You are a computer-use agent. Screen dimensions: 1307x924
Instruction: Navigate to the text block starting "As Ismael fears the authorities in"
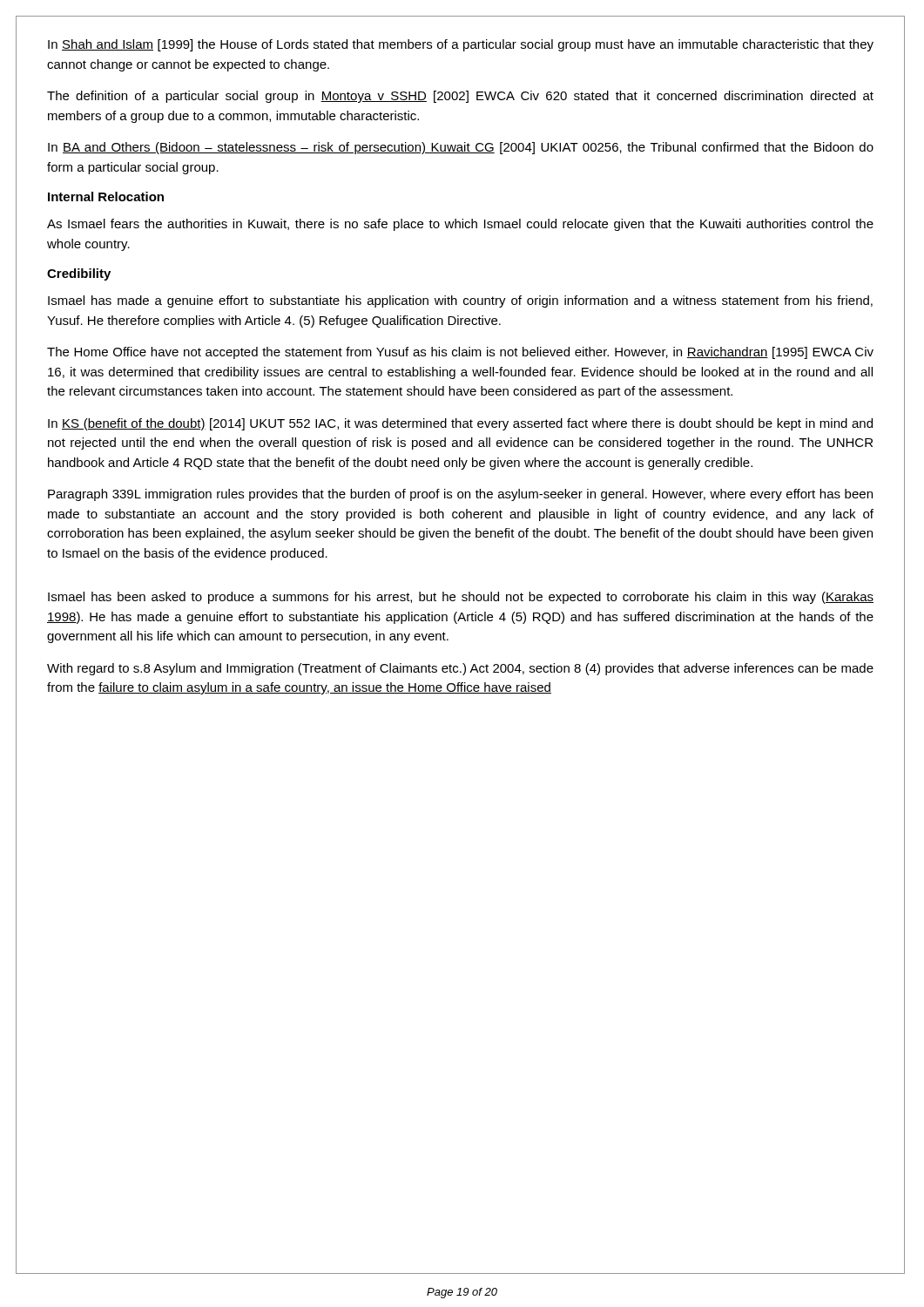pos(460,233)
